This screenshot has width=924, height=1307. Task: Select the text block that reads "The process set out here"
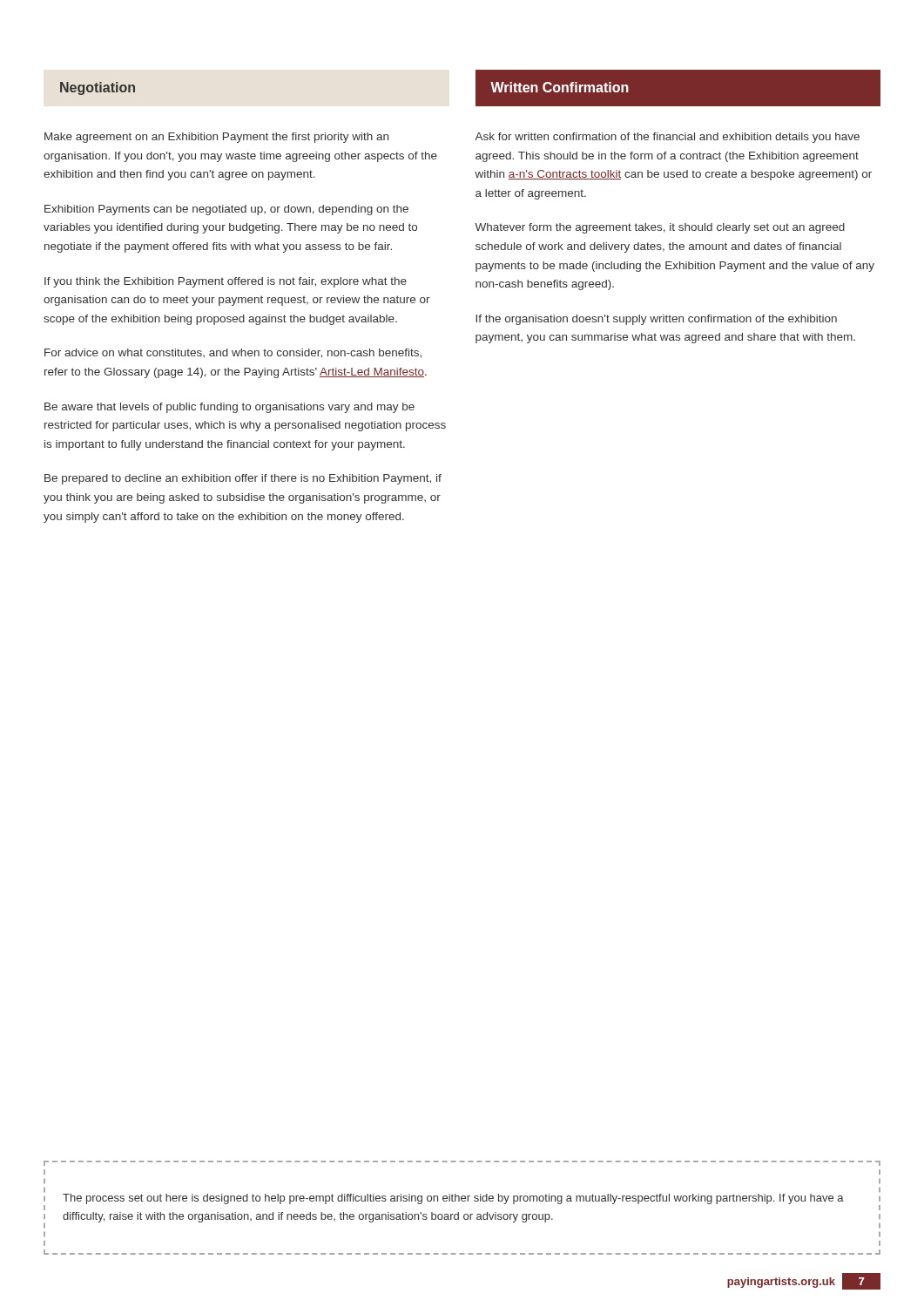tap(462, 1208)
